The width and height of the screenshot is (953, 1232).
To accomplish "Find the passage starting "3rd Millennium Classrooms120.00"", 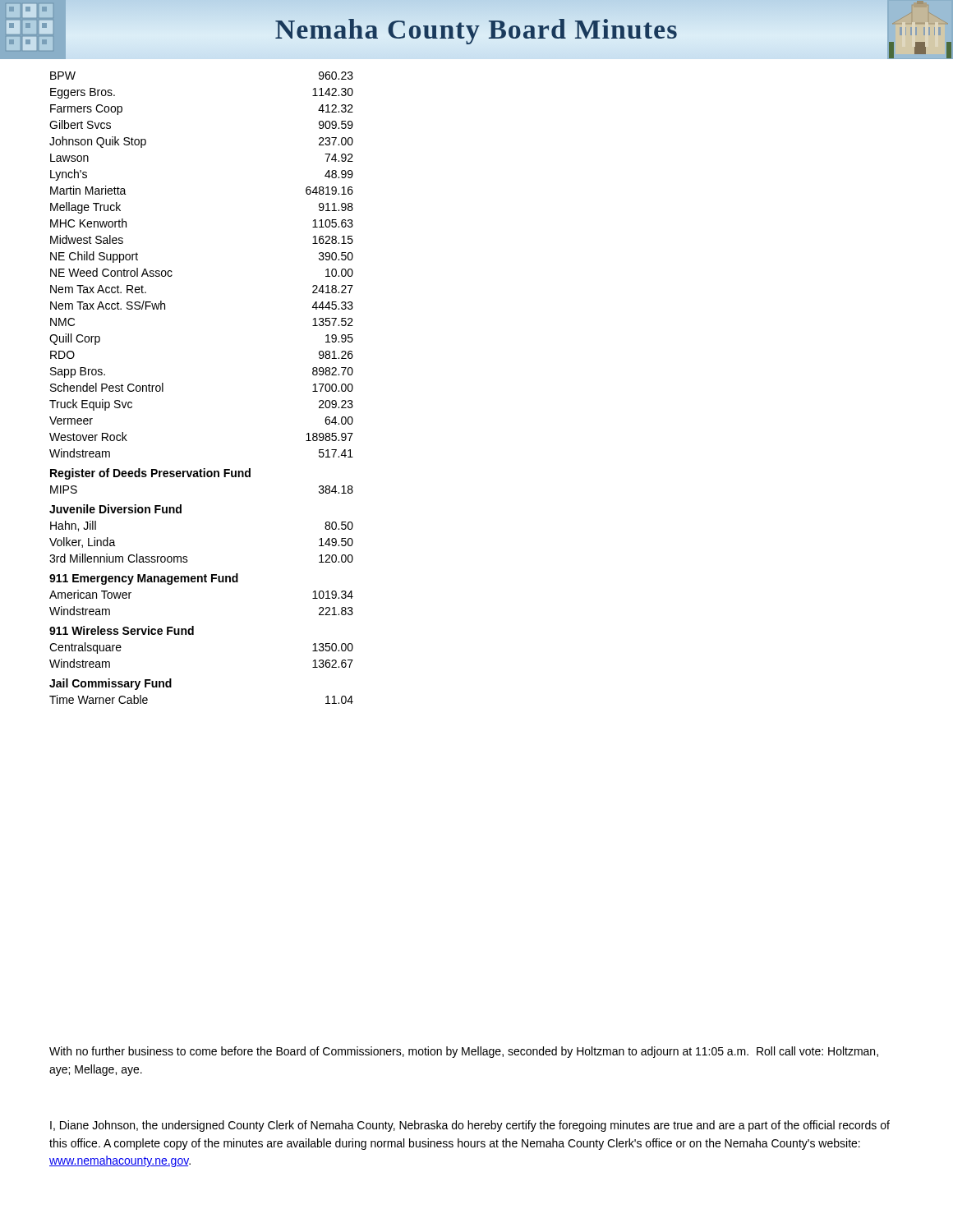I will point(119,558).
